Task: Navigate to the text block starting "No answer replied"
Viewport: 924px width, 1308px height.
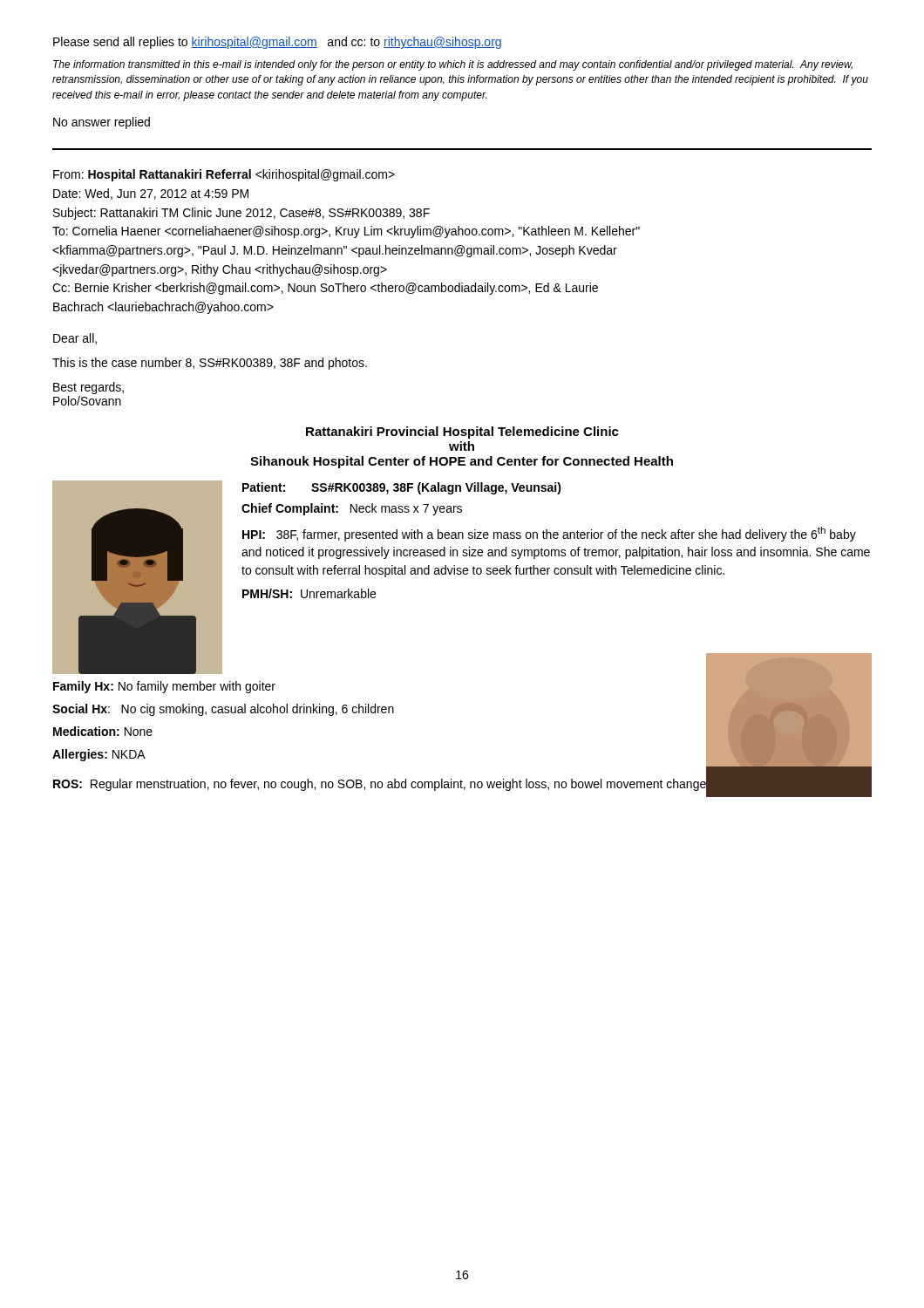Action: (x=102, y=122)
